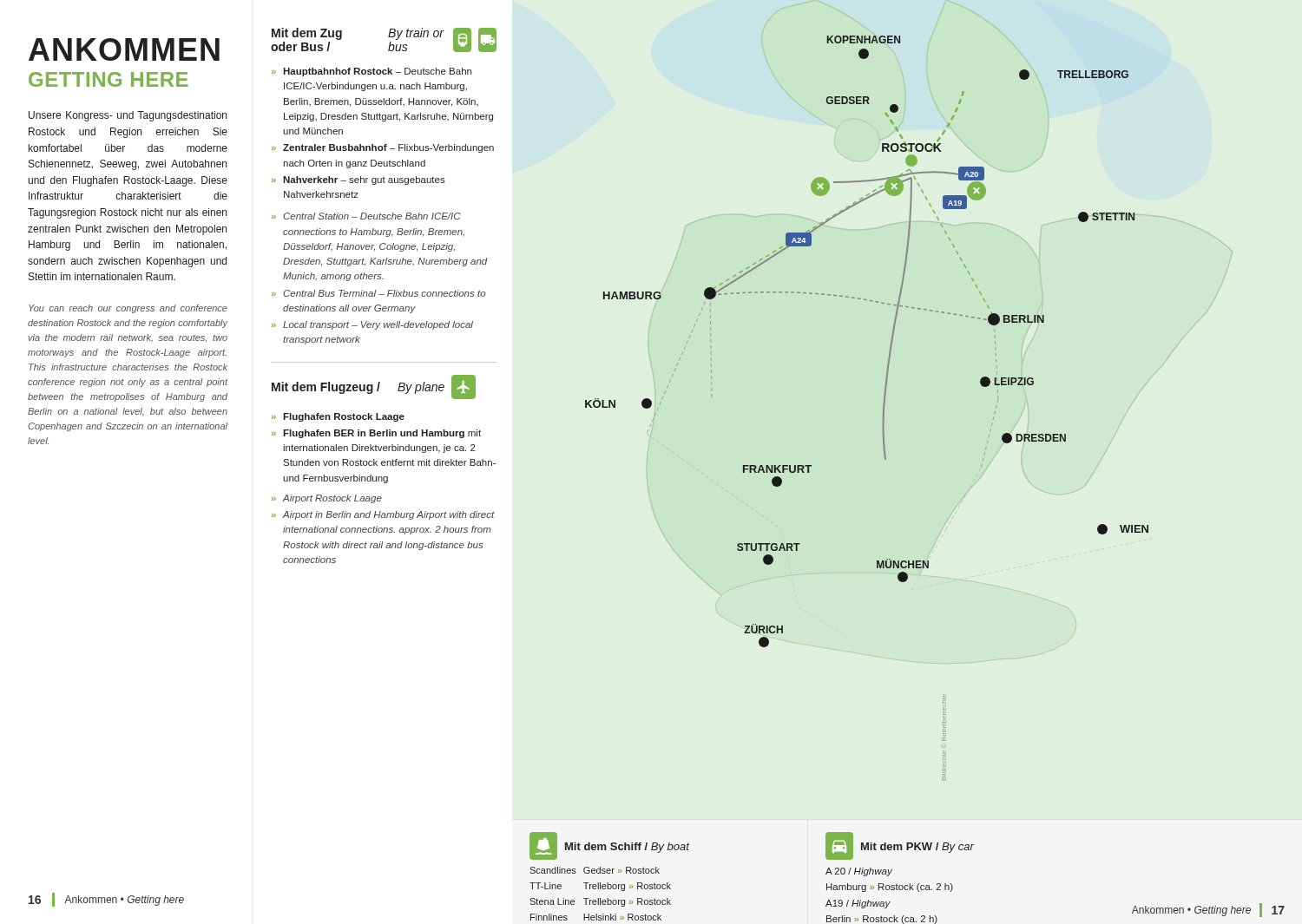Navigate to the passage starting "Hauptbahnhof Rostock – Deutsche Bahn"
This screenshot has height=924, width=1302.
tap(388, 101)
